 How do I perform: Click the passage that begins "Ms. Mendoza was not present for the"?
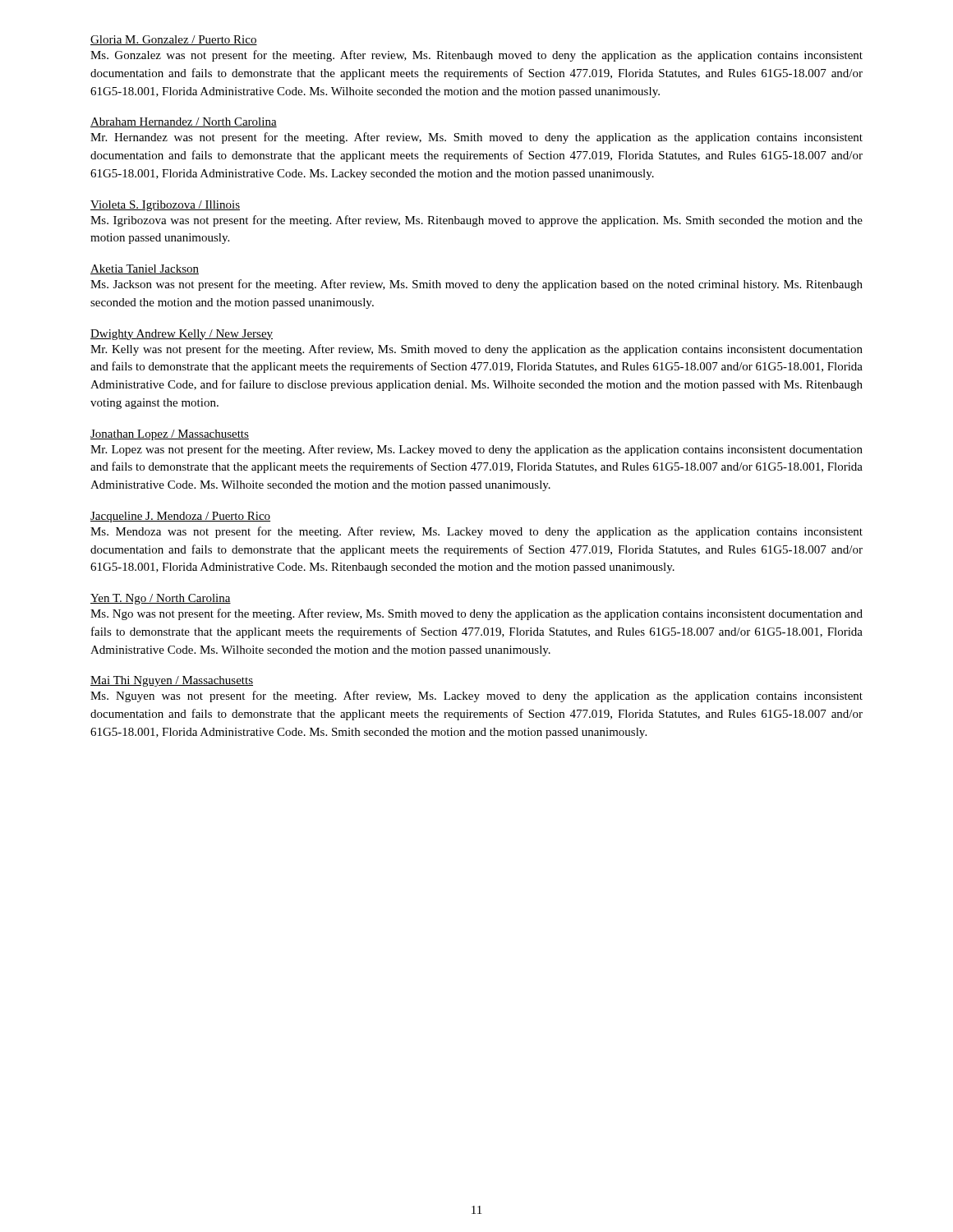(x=476, y=550)
